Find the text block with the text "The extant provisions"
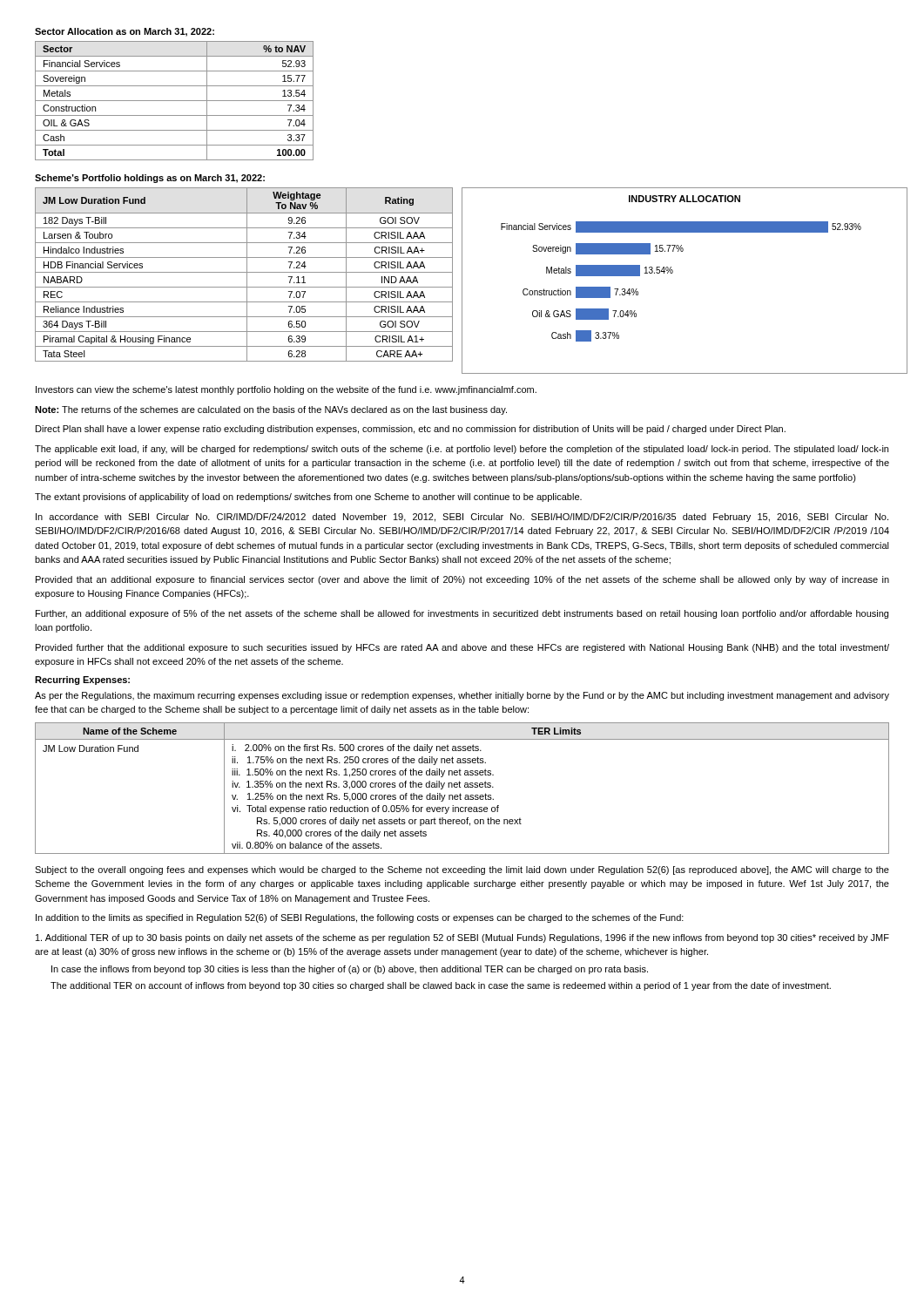Screen dimensions: 1307x924 (309, 497)
